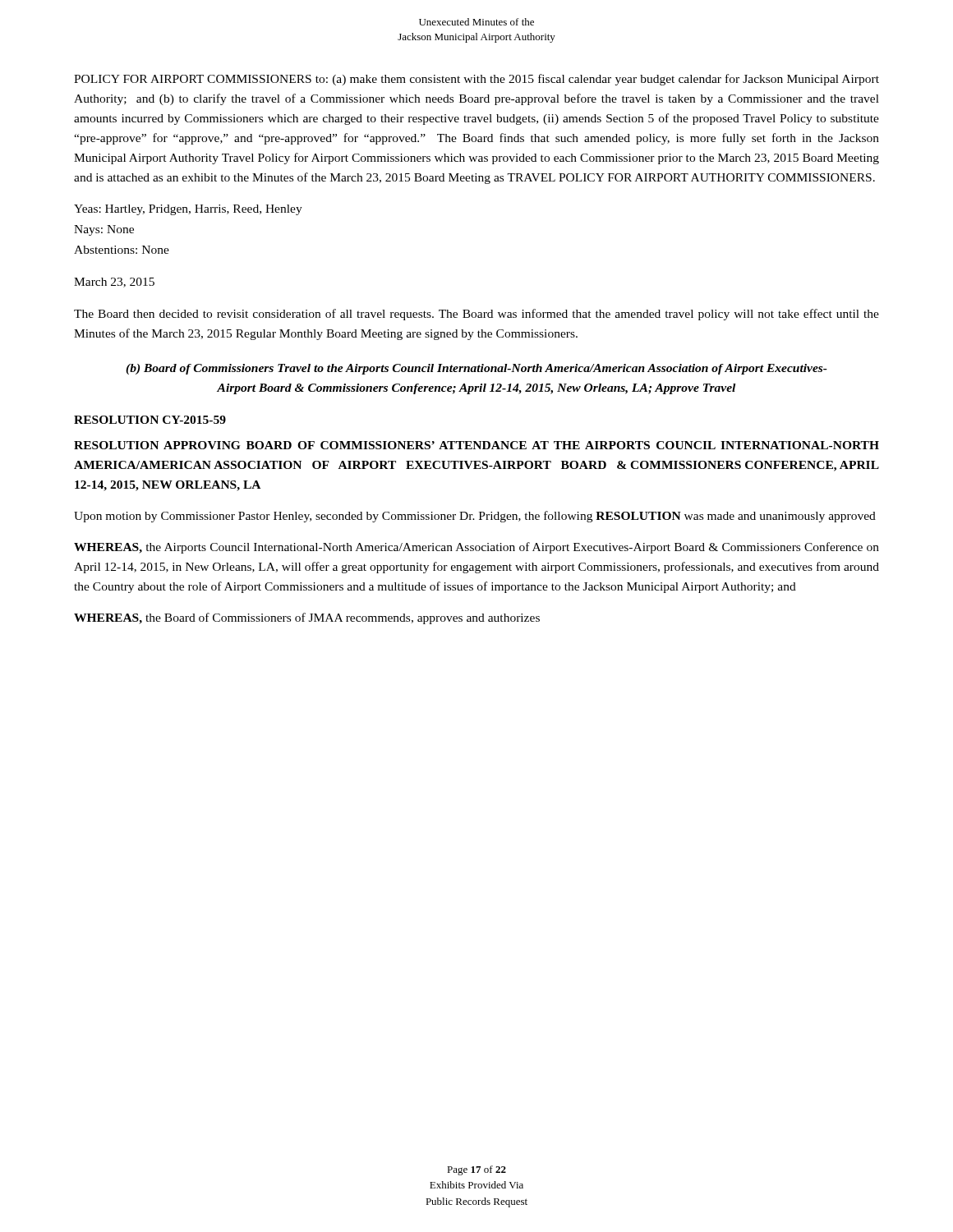Viewport: 953px width, 1232px height.
Task: Navigate to the text block starting "(b) Board of Commissioners Travel to the"
Action: [476, 377]
